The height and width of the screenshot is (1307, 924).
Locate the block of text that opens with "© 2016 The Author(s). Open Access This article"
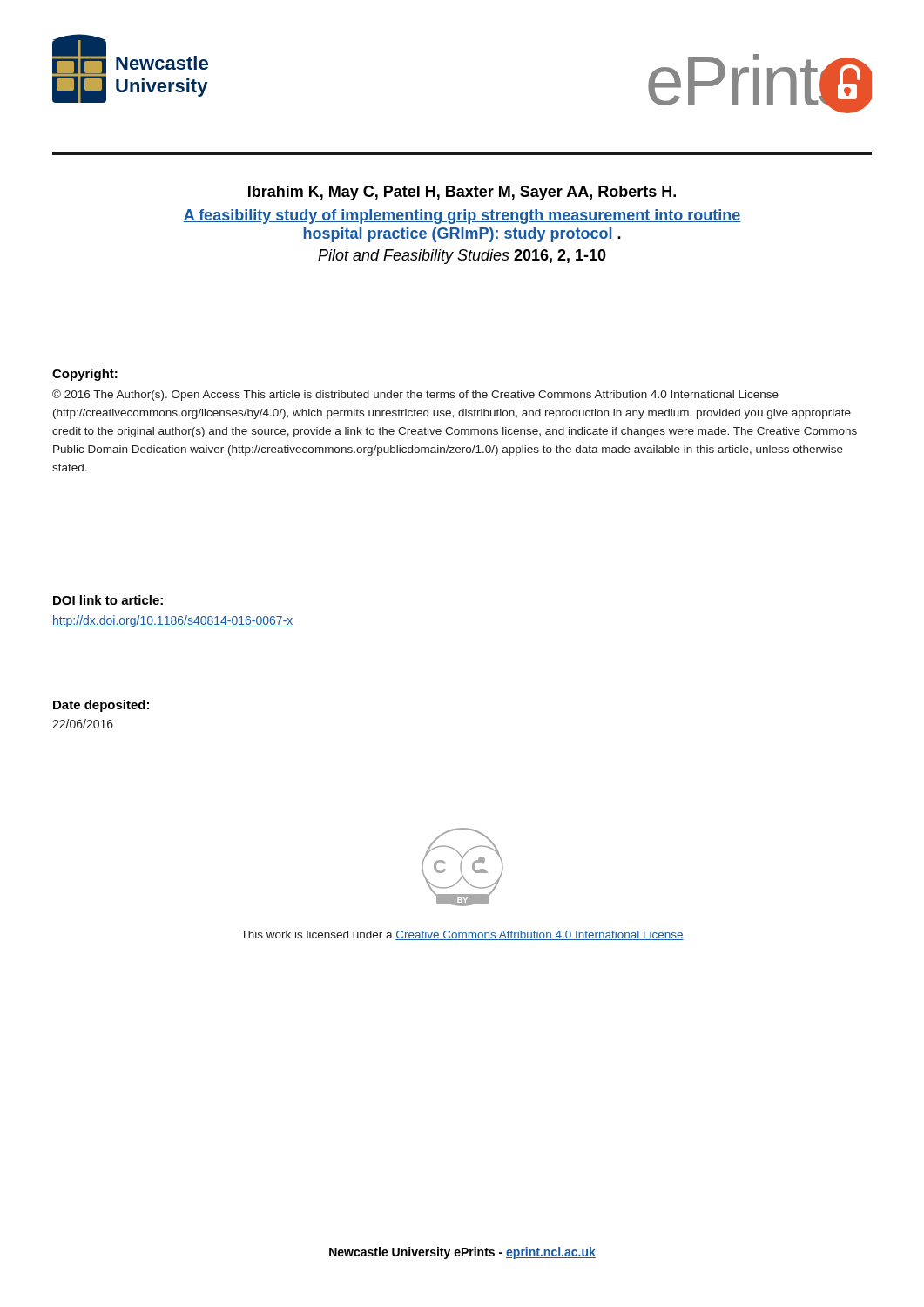455,431
